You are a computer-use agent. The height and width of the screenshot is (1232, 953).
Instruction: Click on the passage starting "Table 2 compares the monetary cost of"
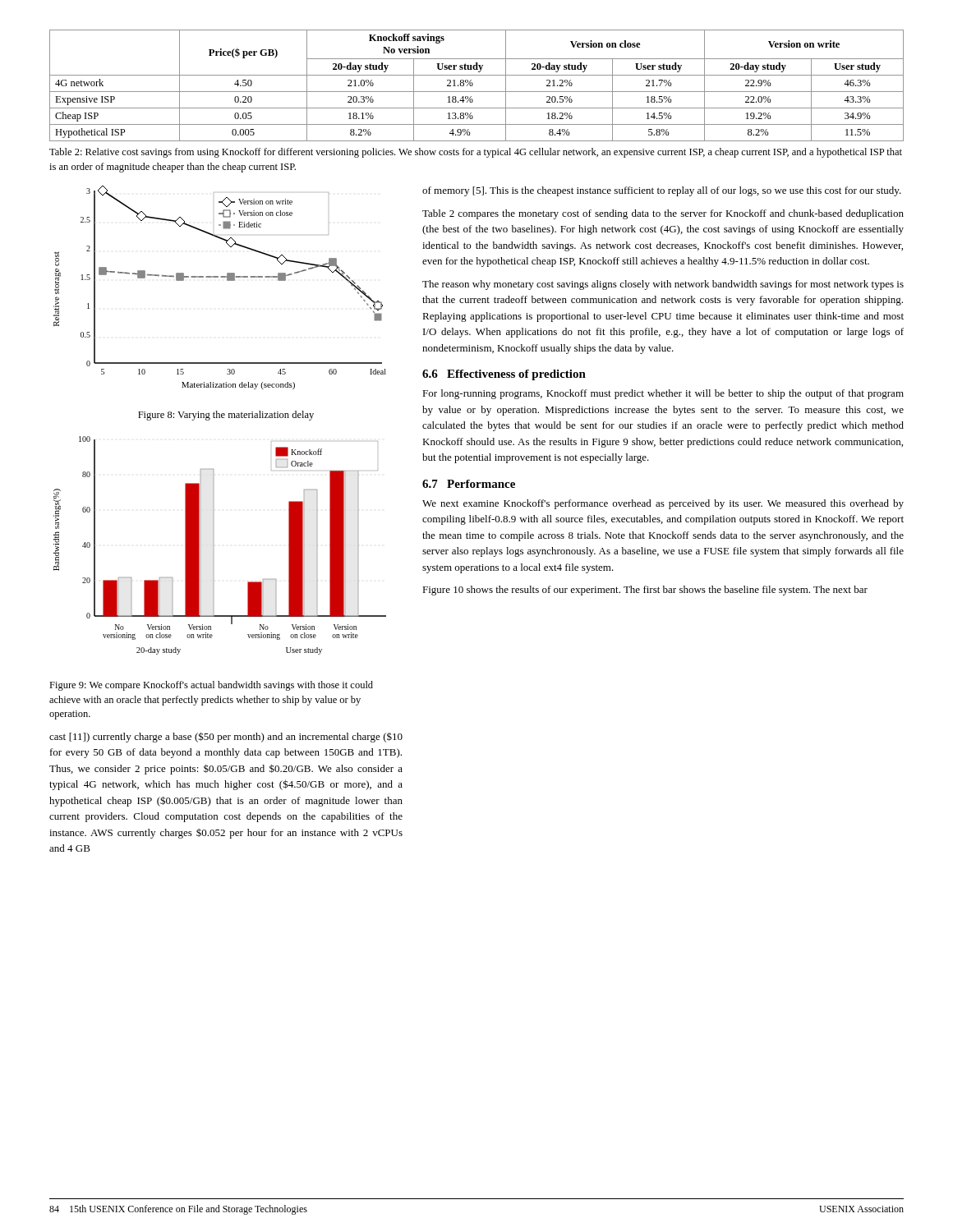[x=663, y=237]
